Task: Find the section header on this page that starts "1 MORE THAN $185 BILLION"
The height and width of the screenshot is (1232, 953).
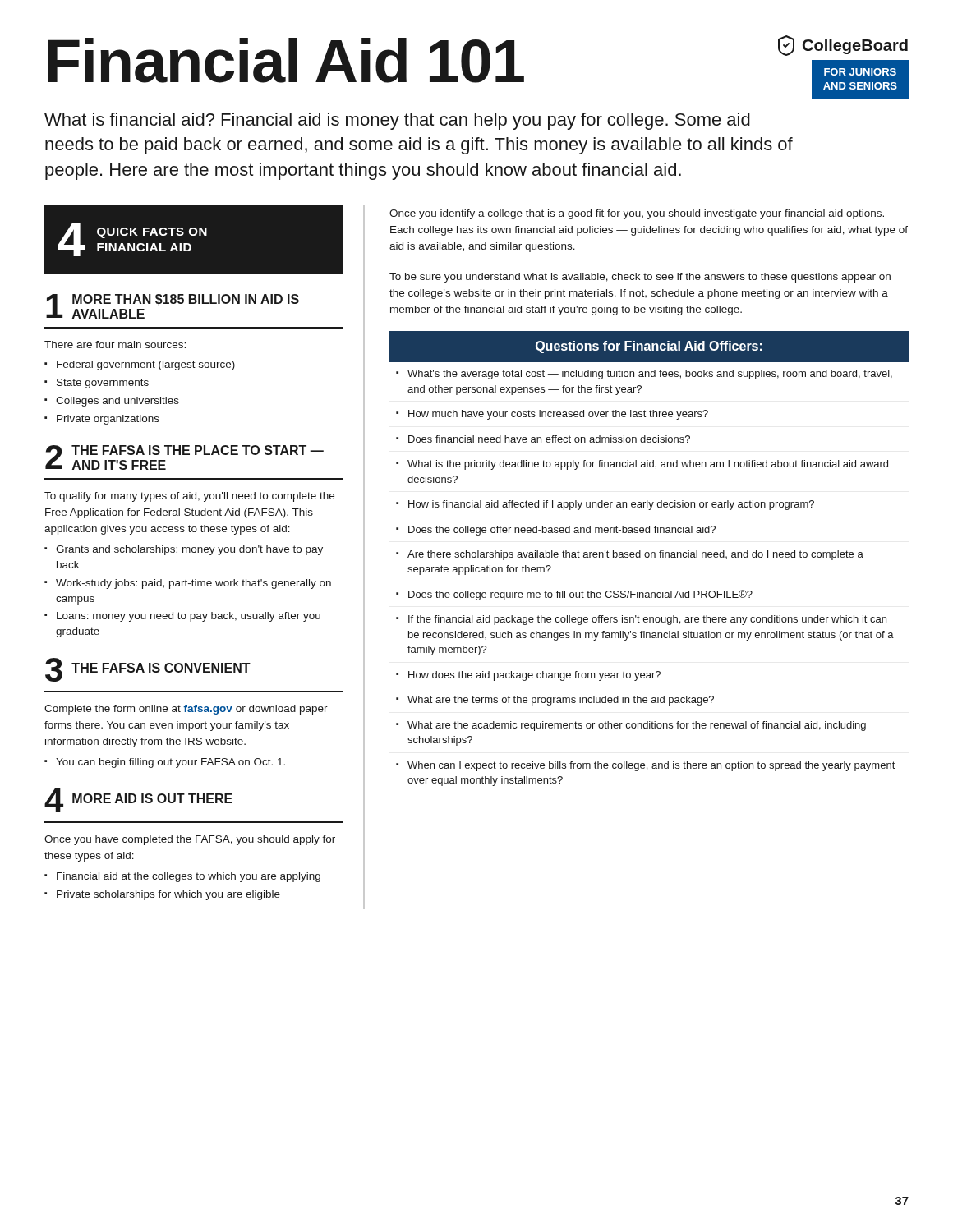Action: 194,306
